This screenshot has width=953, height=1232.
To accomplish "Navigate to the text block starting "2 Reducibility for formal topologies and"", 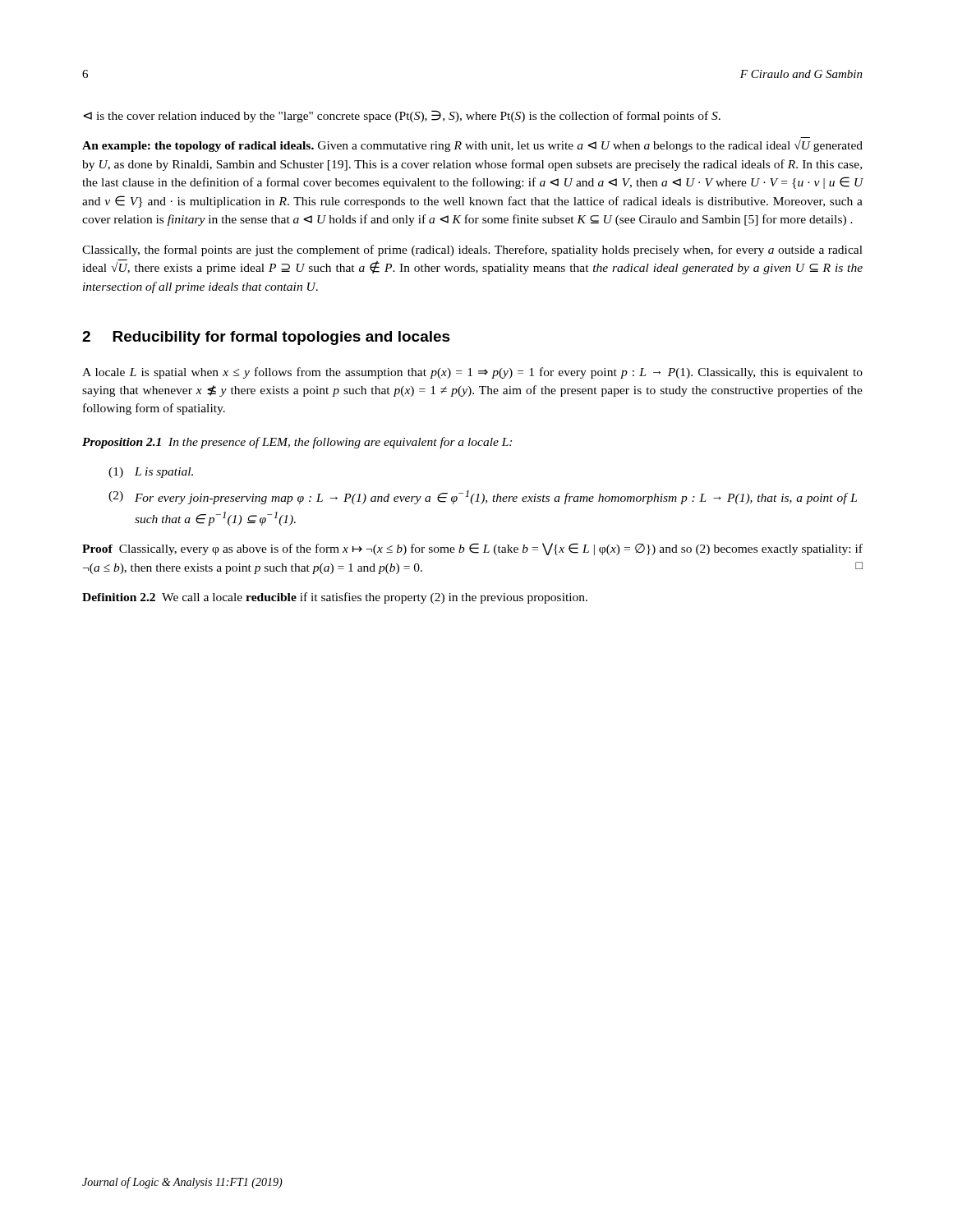I will (266, 336).
